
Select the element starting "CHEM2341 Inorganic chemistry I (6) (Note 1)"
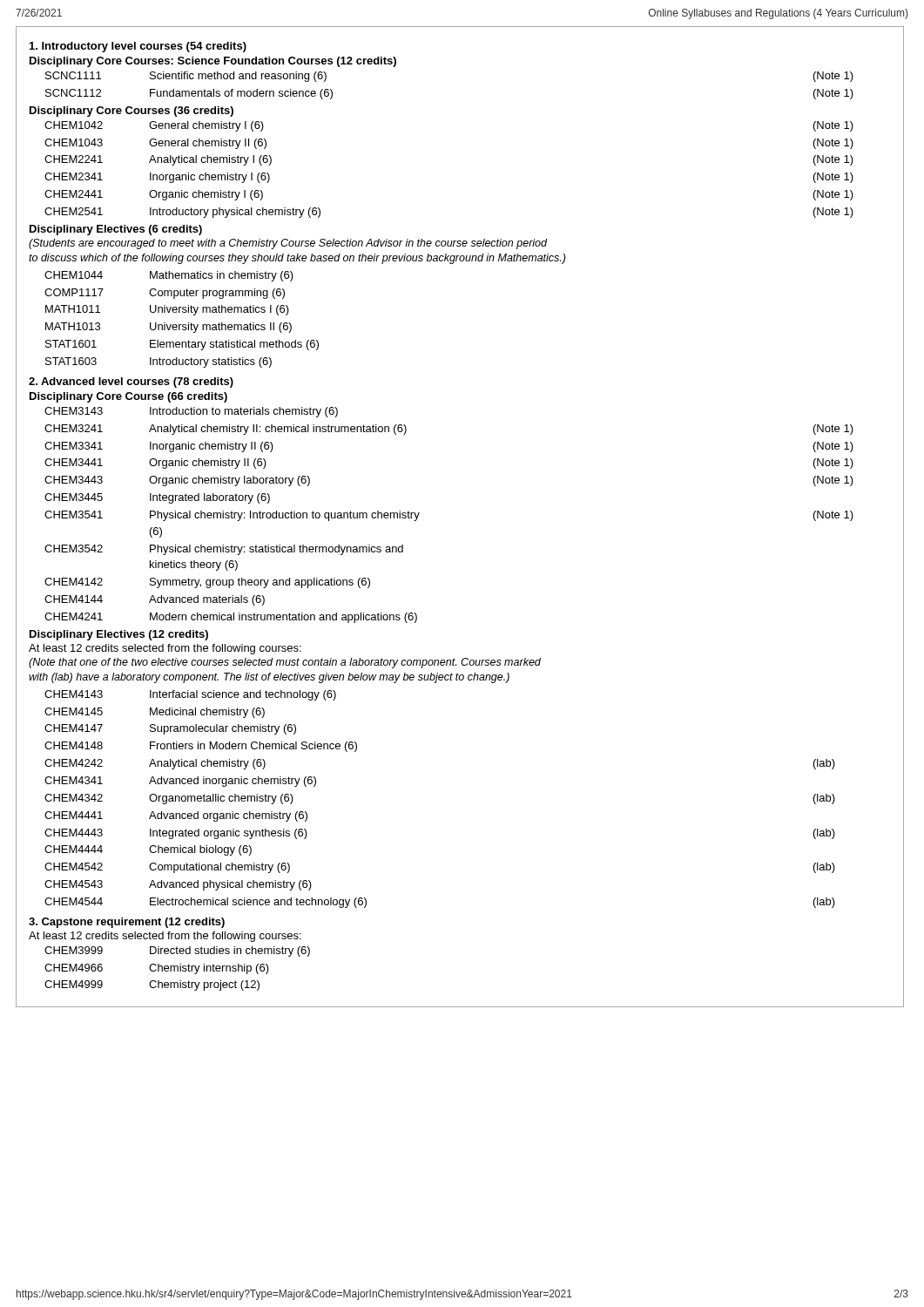(73, 177)
